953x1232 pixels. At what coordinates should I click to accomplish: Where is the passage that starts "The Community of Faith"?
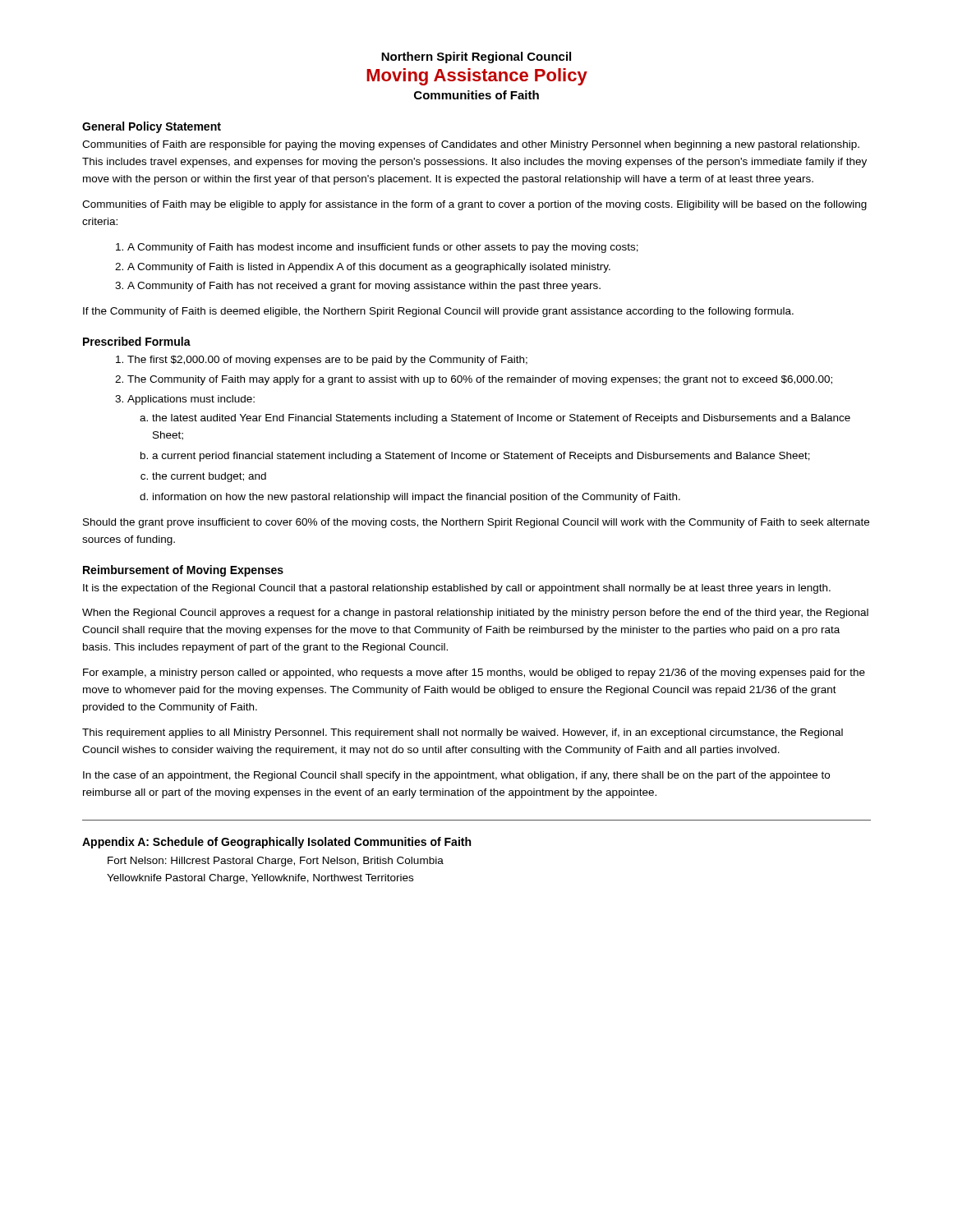coord(480,379)
